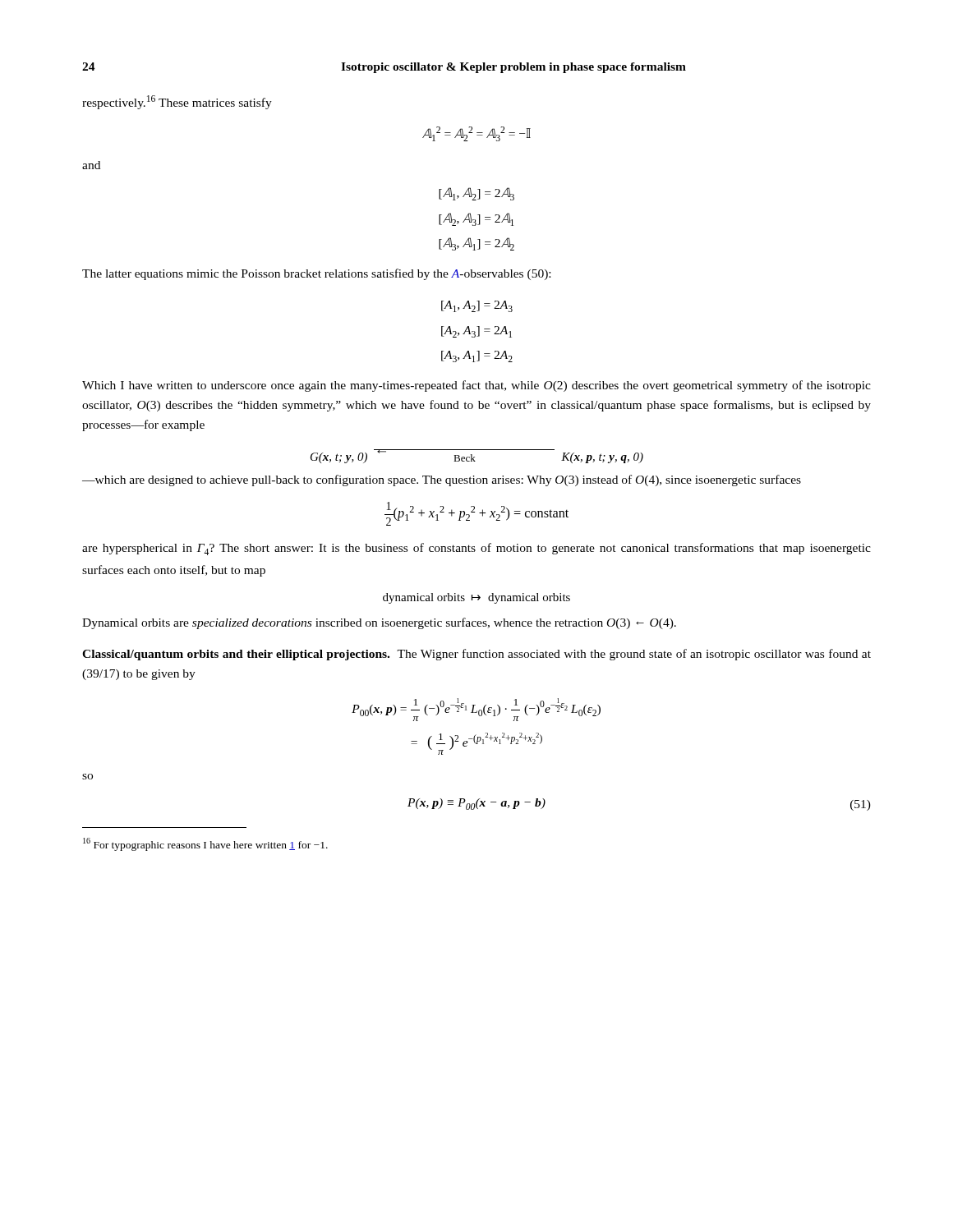Navigate to the block starting "Dynamical orbits are specialized"
The width and height of the screenshot is (953, 1232).
click(379, 622)
